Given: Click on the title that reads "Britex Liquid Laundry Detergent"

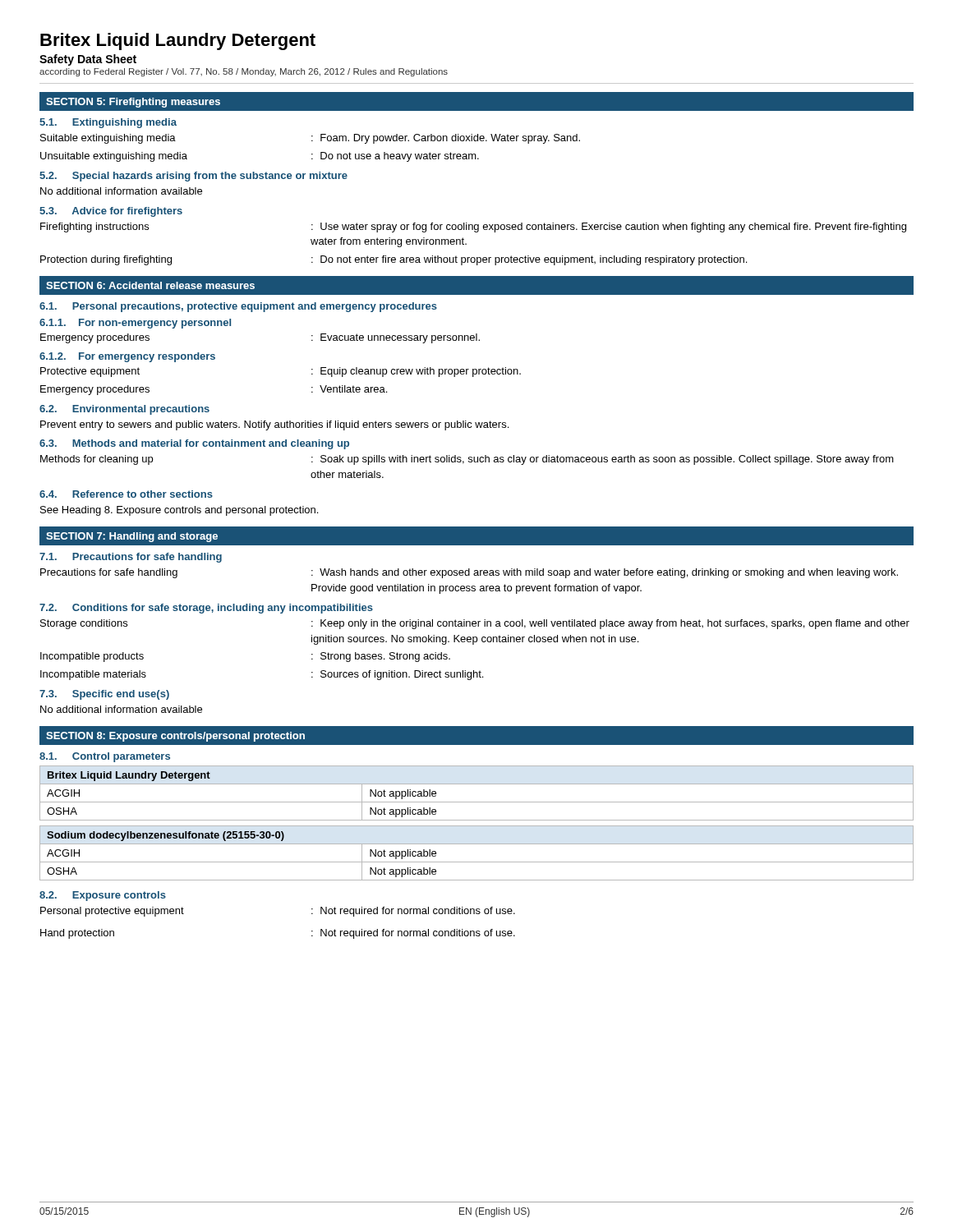Looking at the screenshot, I should click(178, 41).
